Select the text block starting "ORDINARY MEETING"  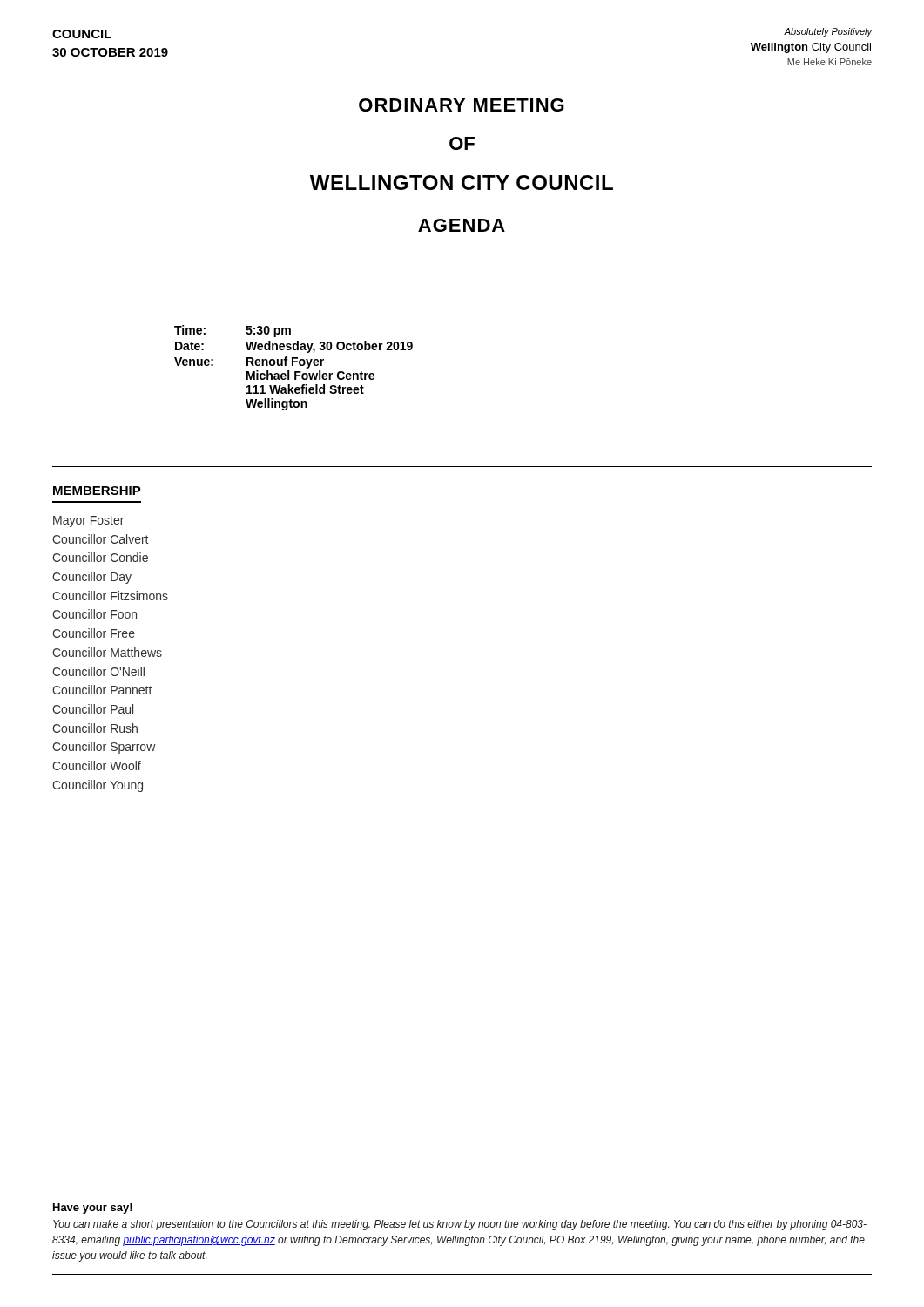click(462, 105)
